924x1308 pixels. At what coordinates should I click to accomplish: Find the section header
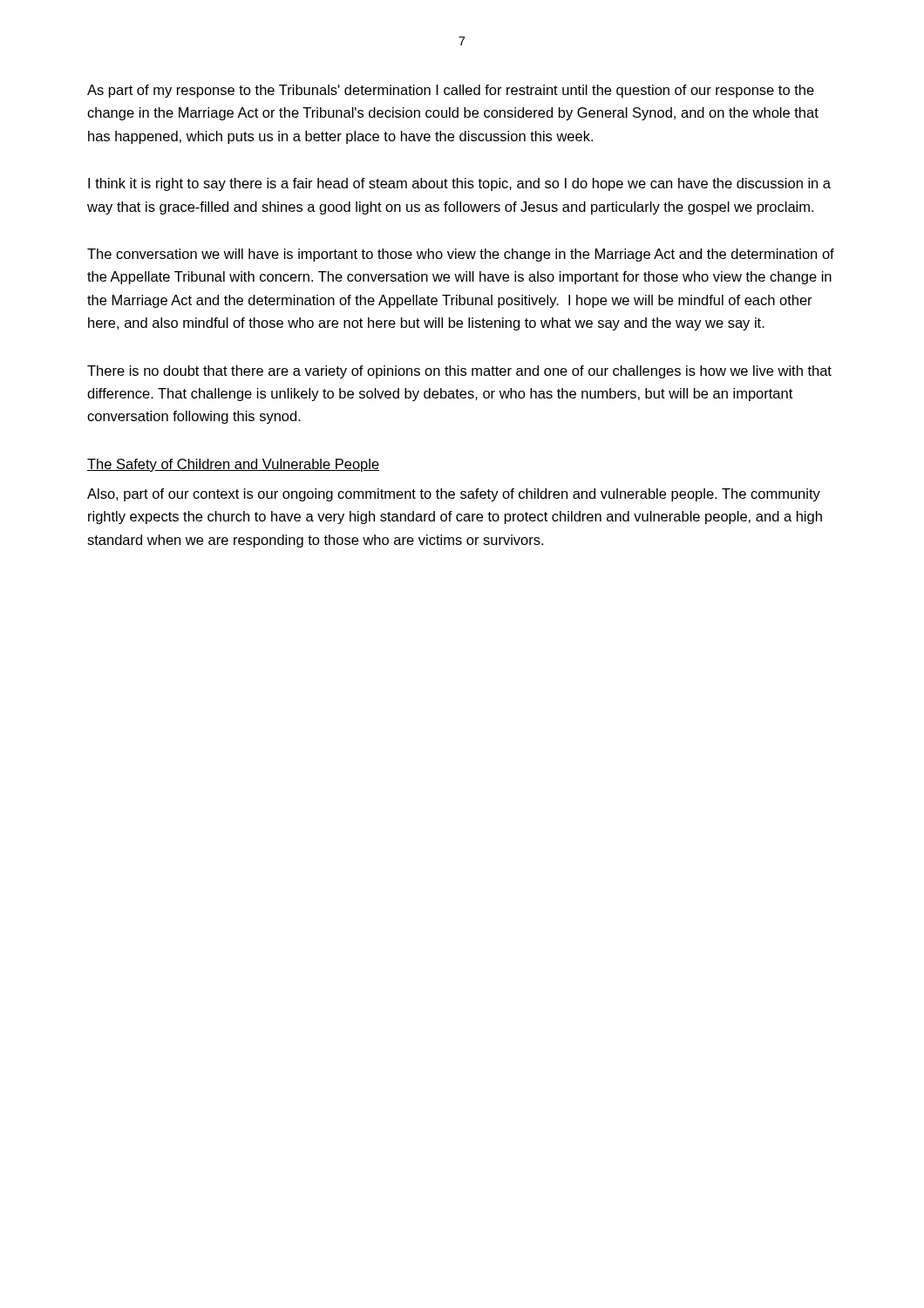tap(233, 464)
